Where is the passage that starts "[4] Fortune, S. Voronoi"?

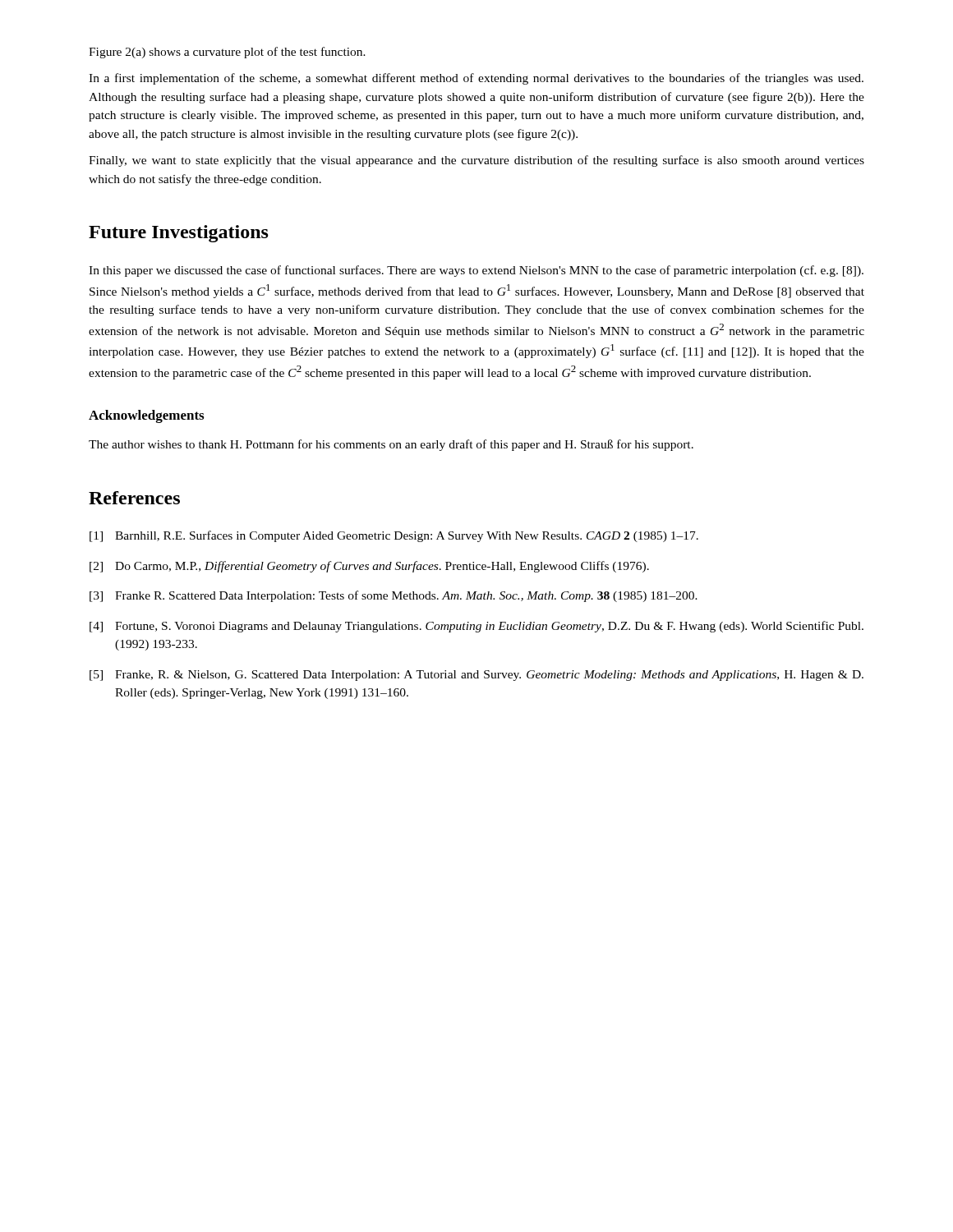click(x=476, y=635)
